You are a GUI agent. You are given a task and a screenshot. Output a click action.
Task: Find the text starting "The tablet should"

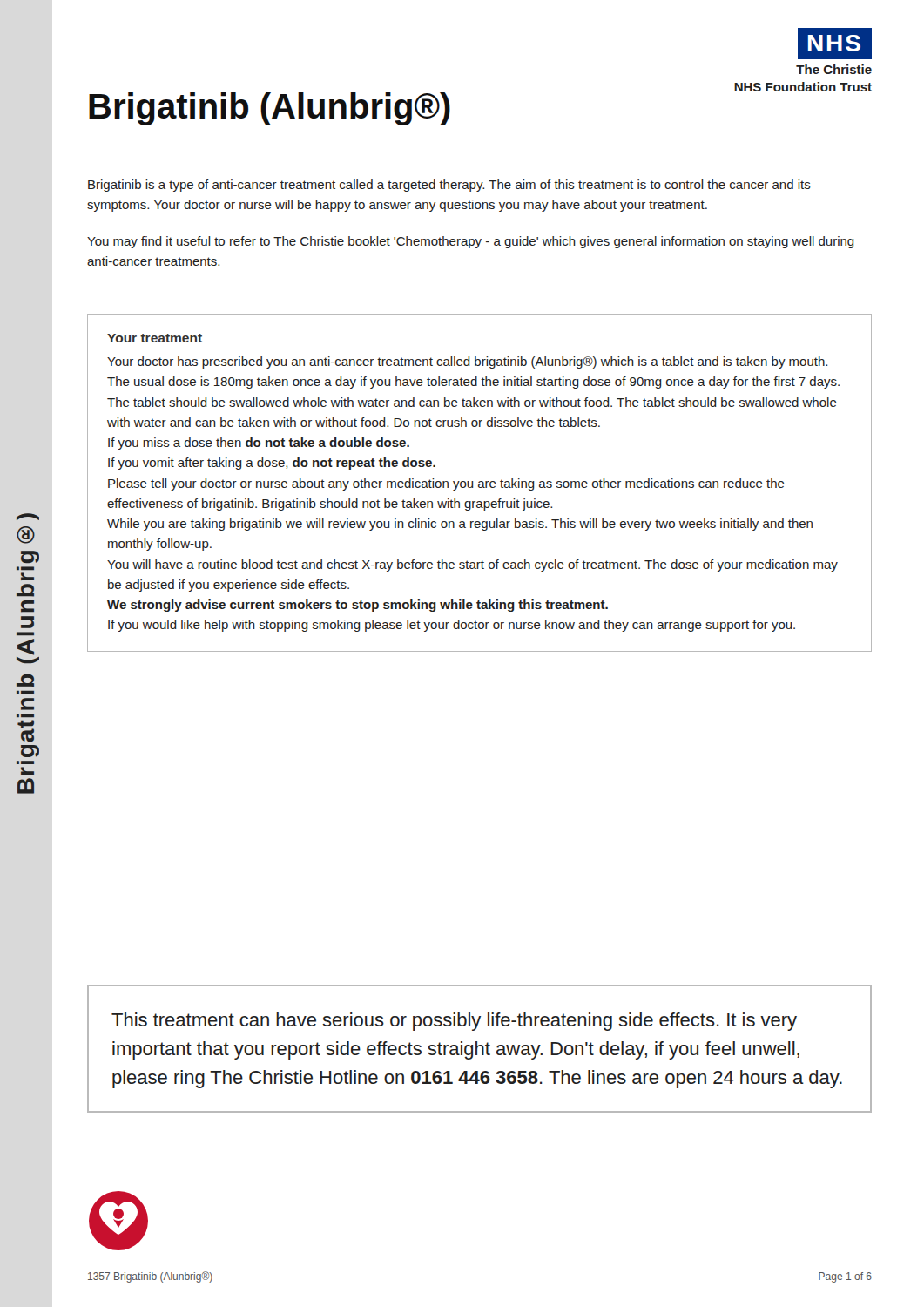tap(479, 432)
